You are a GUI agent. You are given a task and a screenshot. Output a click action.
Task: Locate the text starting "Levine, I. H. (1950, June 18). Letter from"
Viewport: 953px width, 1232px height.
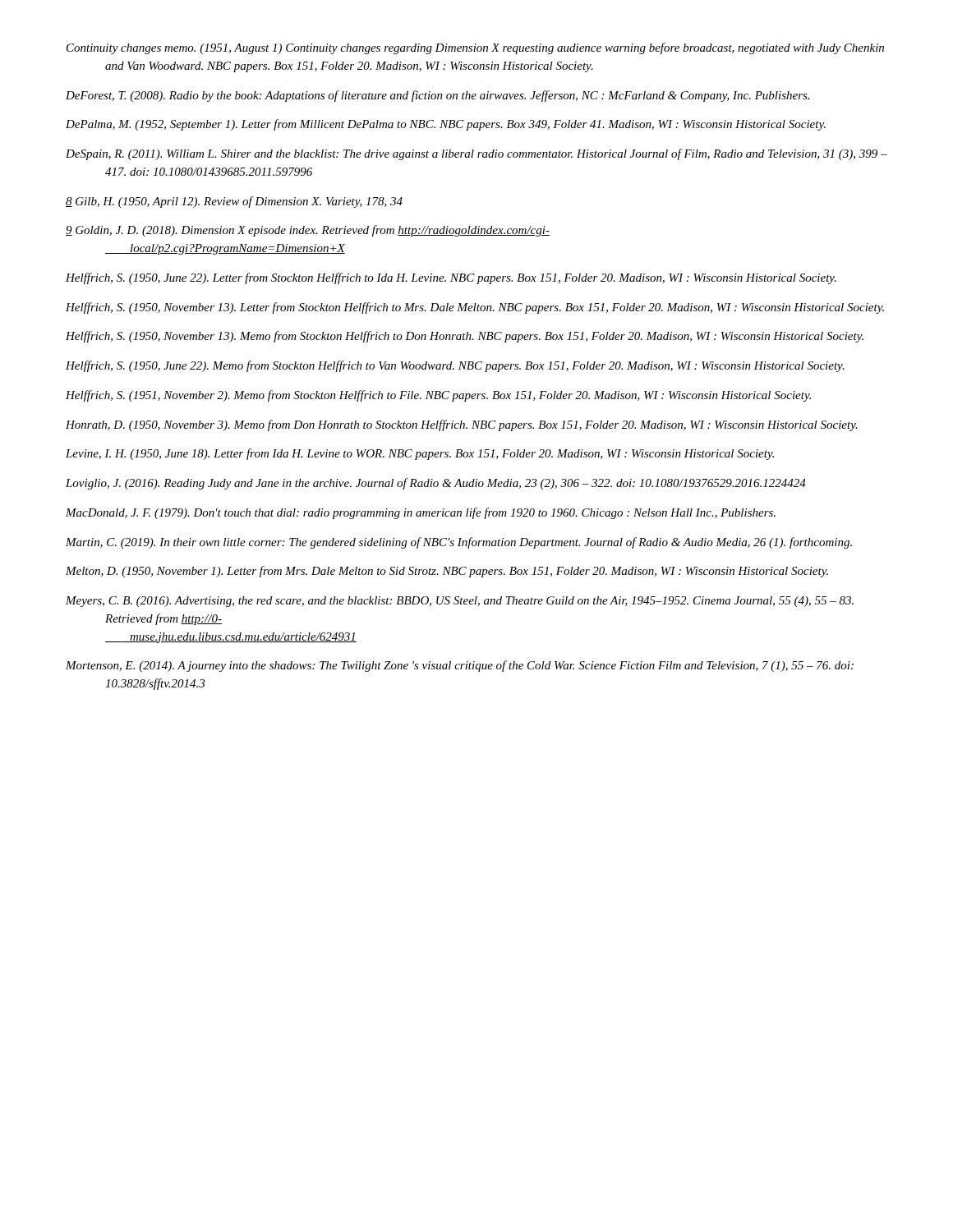tap(420, 454)
